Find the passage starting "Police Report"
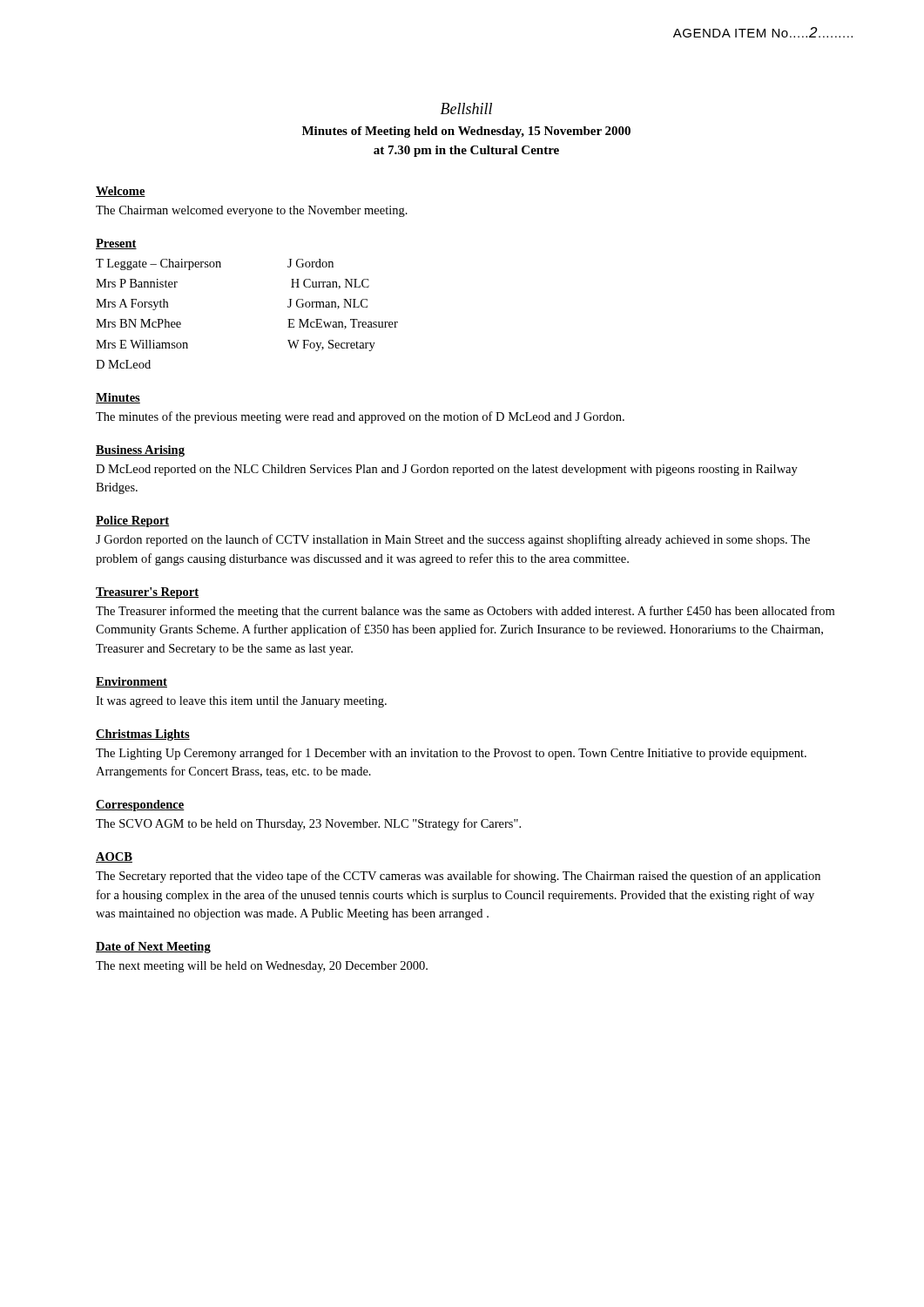 click(x=132, y=520)
